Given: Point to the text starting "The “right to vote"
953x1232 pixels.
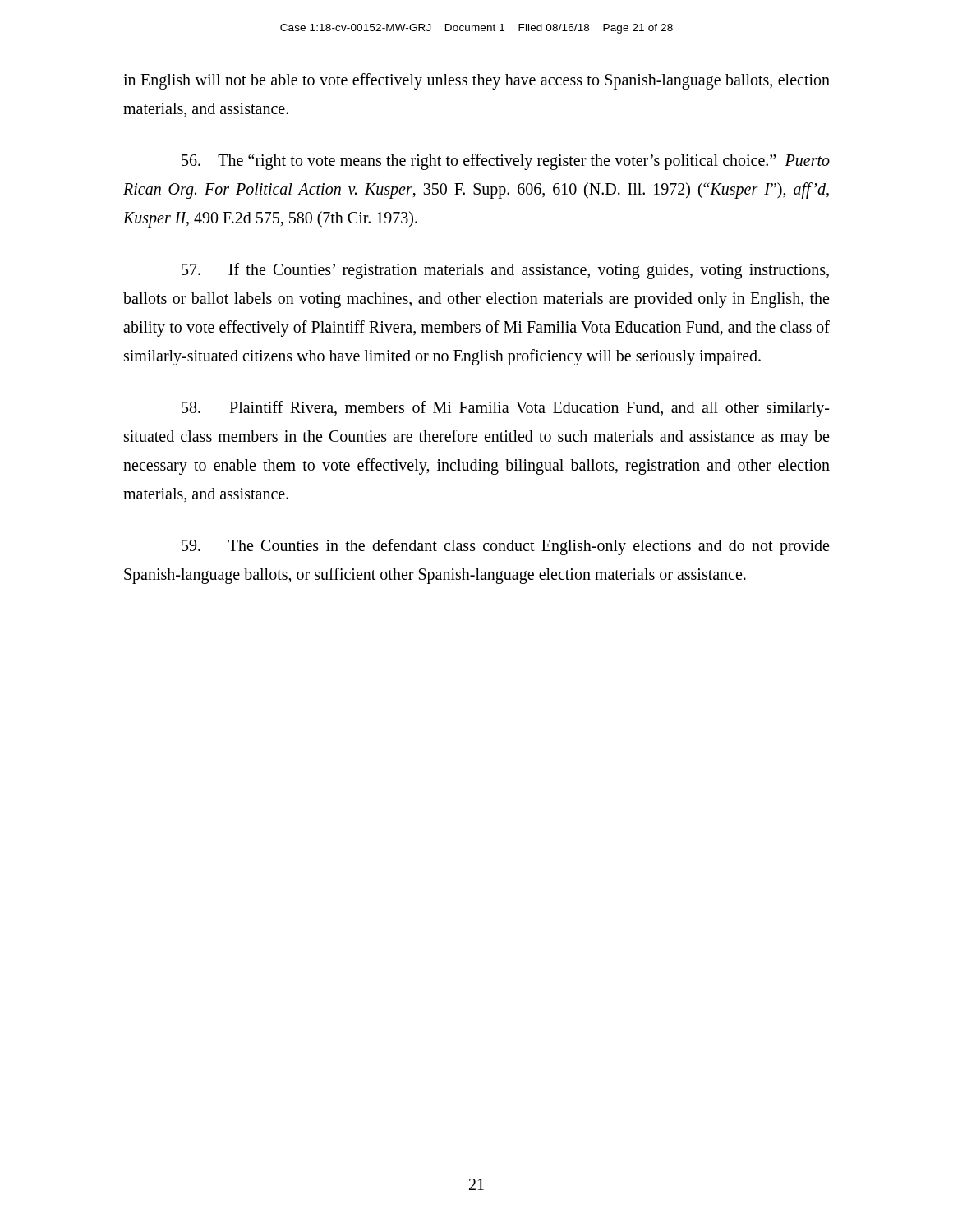Looking at the screenshot, I should pos(476,189).
